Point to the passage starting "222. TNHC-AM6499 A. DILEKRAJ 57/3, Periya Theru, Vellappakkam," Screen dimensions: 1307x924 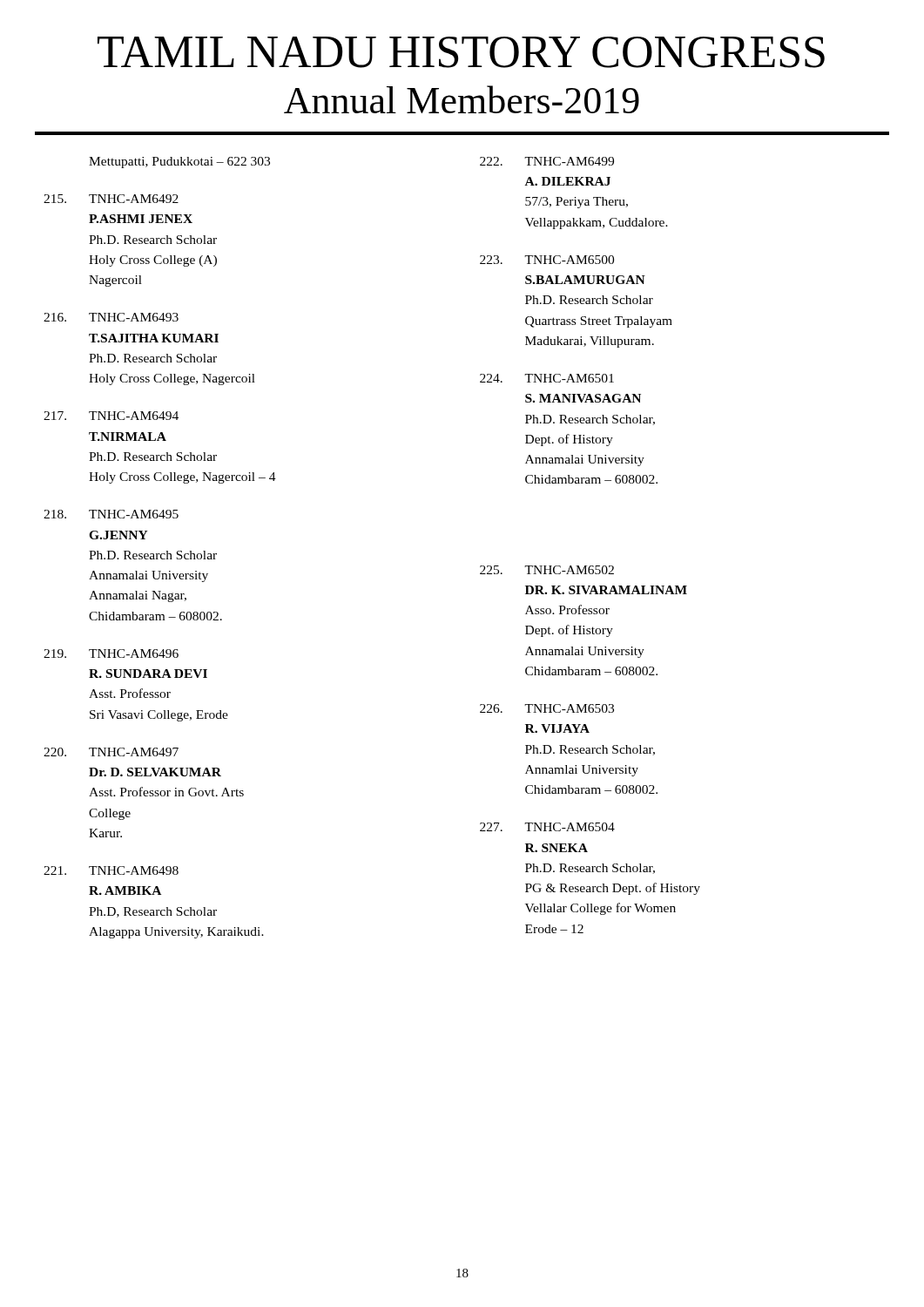[x=547, y=161]
